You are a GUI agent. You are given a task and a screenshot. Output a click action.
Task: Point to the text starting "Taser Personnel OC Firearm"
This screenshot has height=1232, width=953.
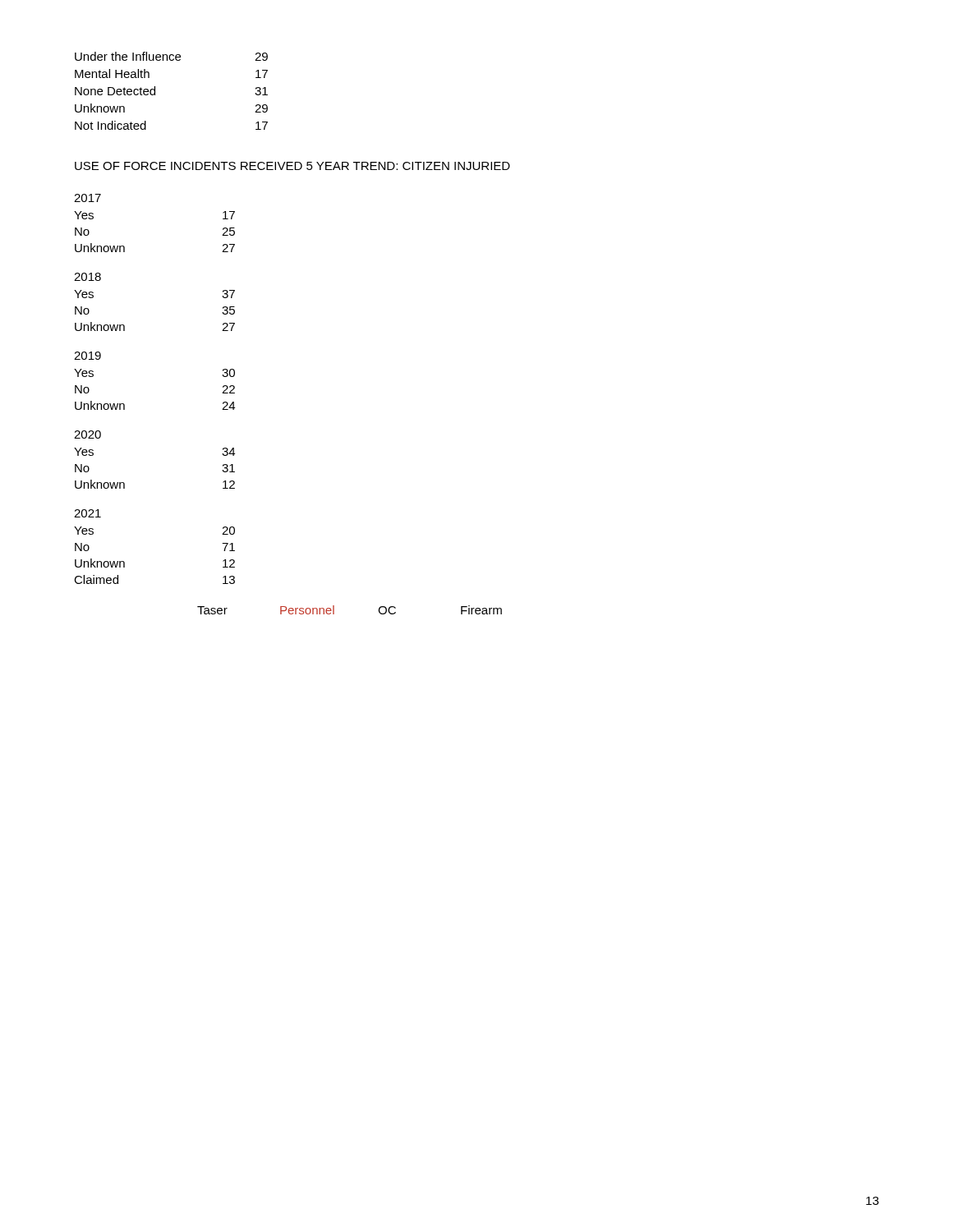(x=370, y=610)
